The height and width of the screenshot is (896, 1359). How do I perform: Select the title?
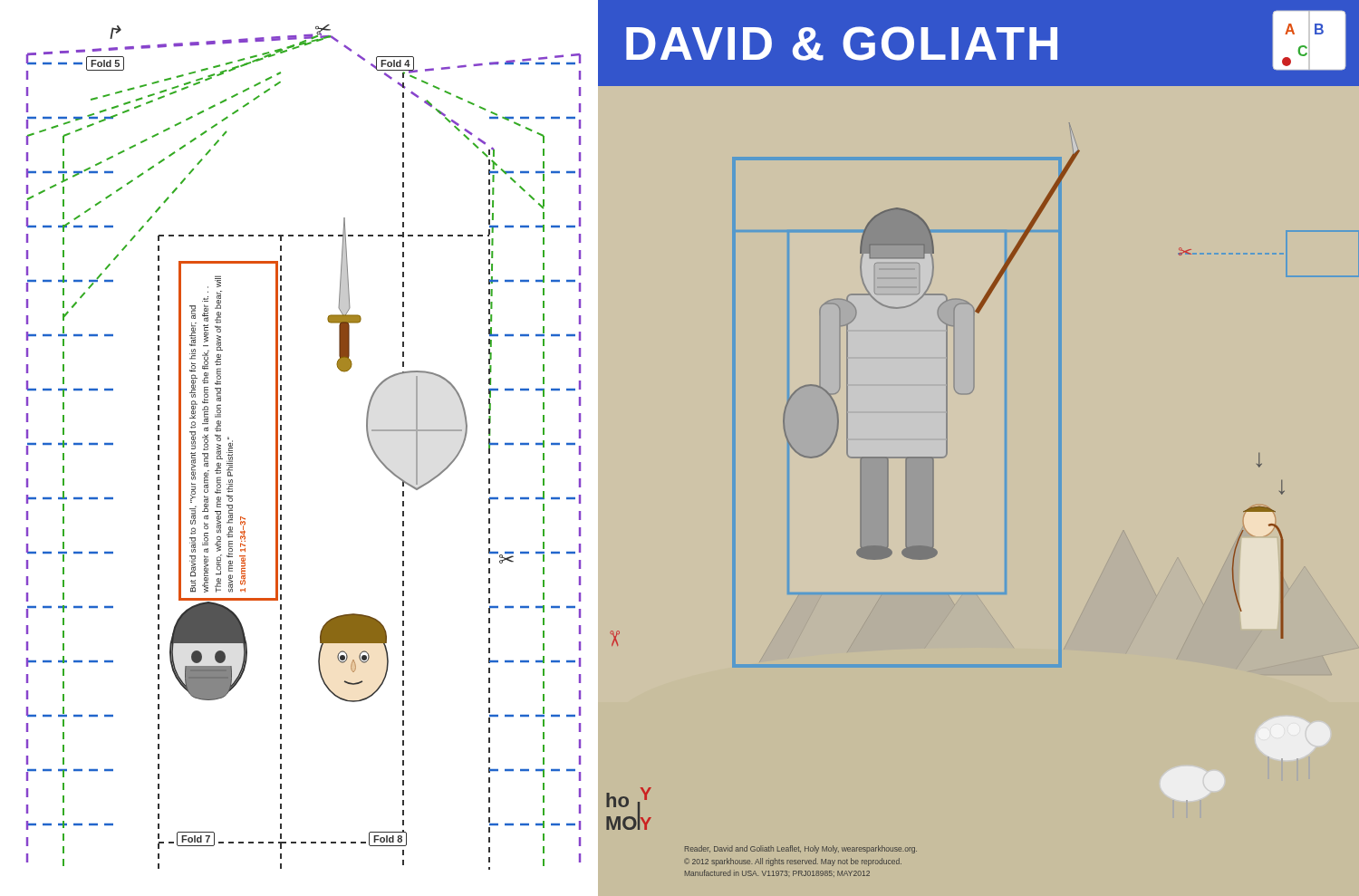click(x=830, y=43)
